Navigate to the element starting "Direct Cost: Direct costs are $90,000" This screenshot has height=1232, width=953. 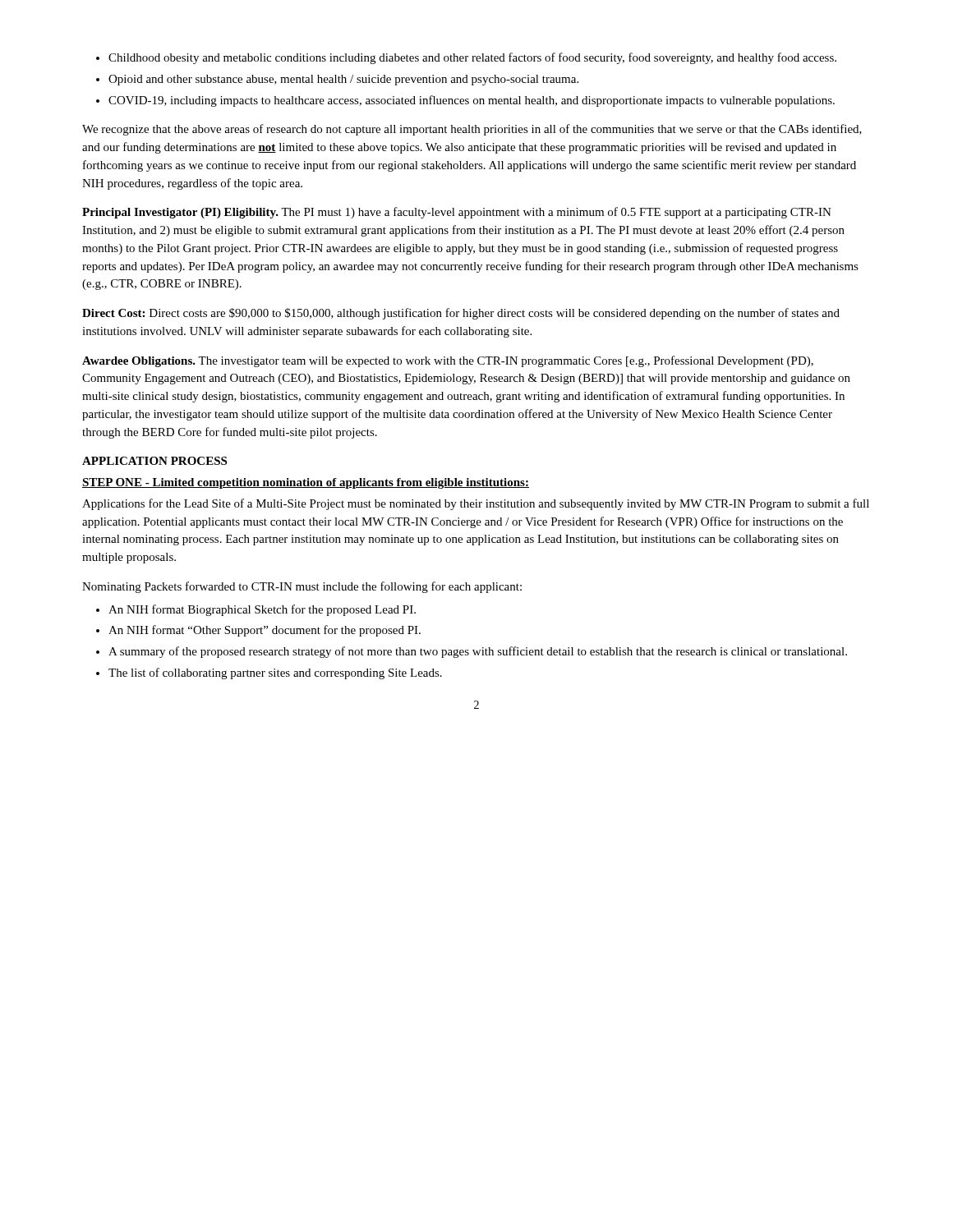pyautogui.click(x=461, y=322)
